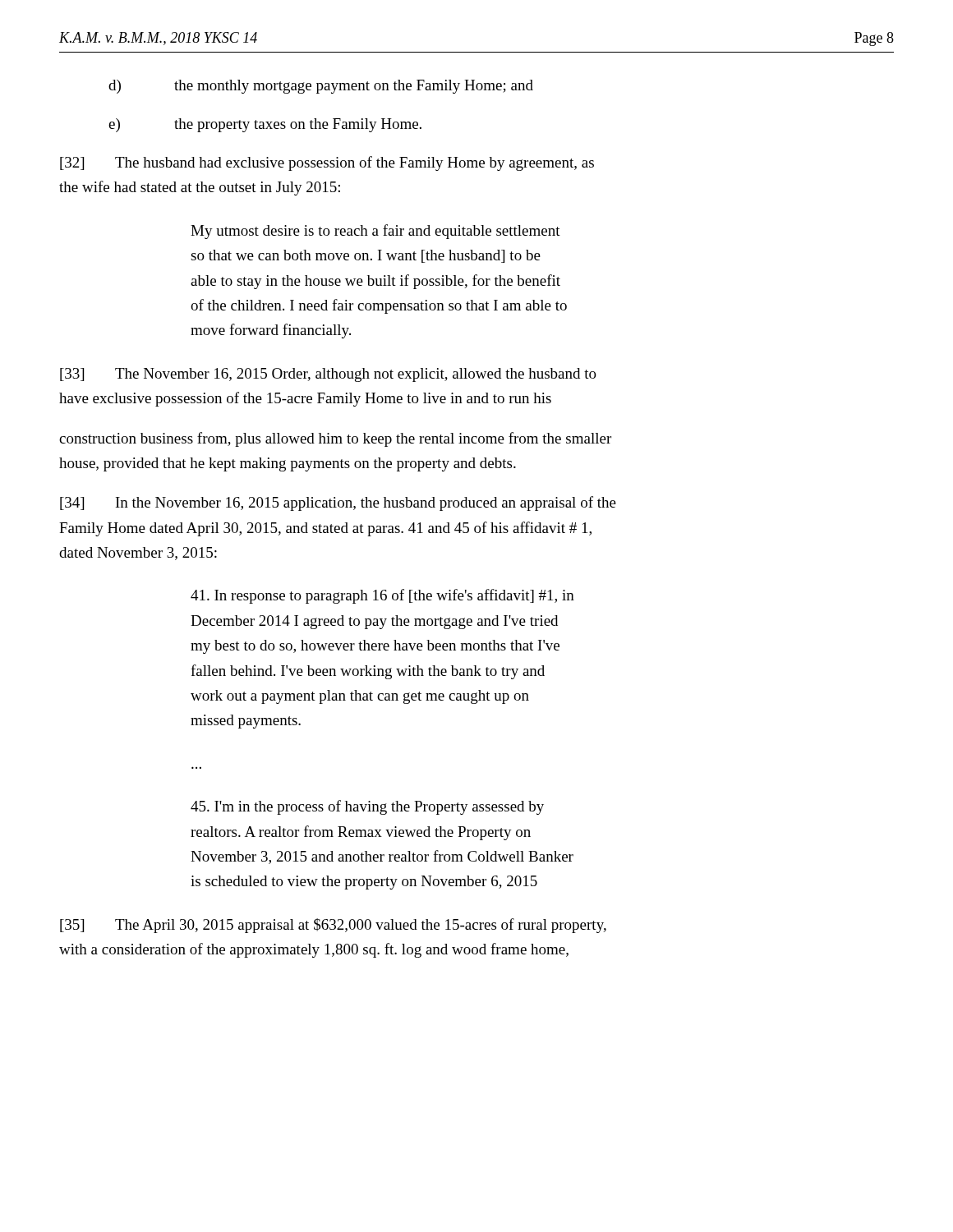Find the text block with the text "construction business from, plus"

click(335, 438)
